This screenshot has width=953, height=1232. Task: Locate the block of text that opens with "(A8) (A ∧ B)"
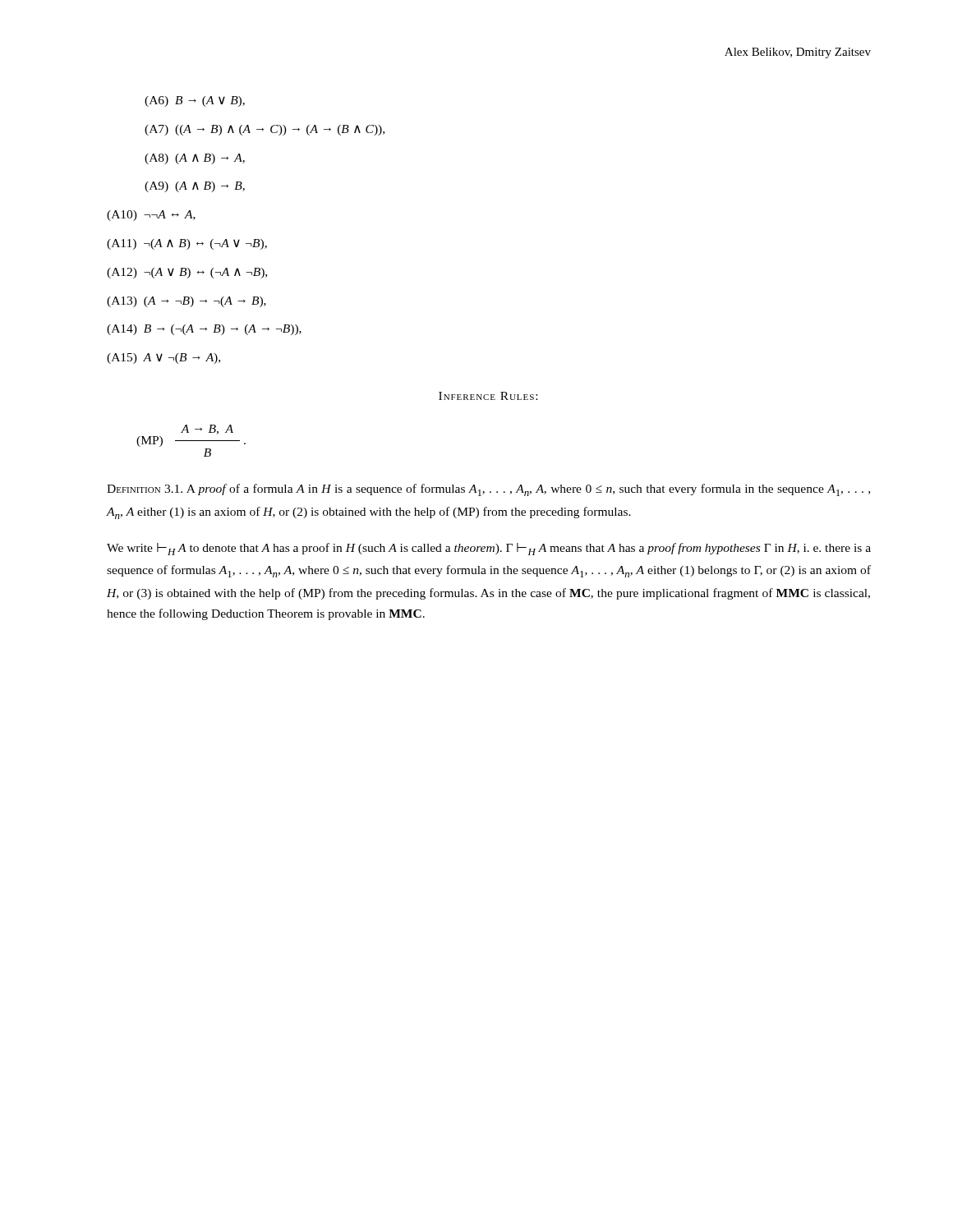click(195, 157)
